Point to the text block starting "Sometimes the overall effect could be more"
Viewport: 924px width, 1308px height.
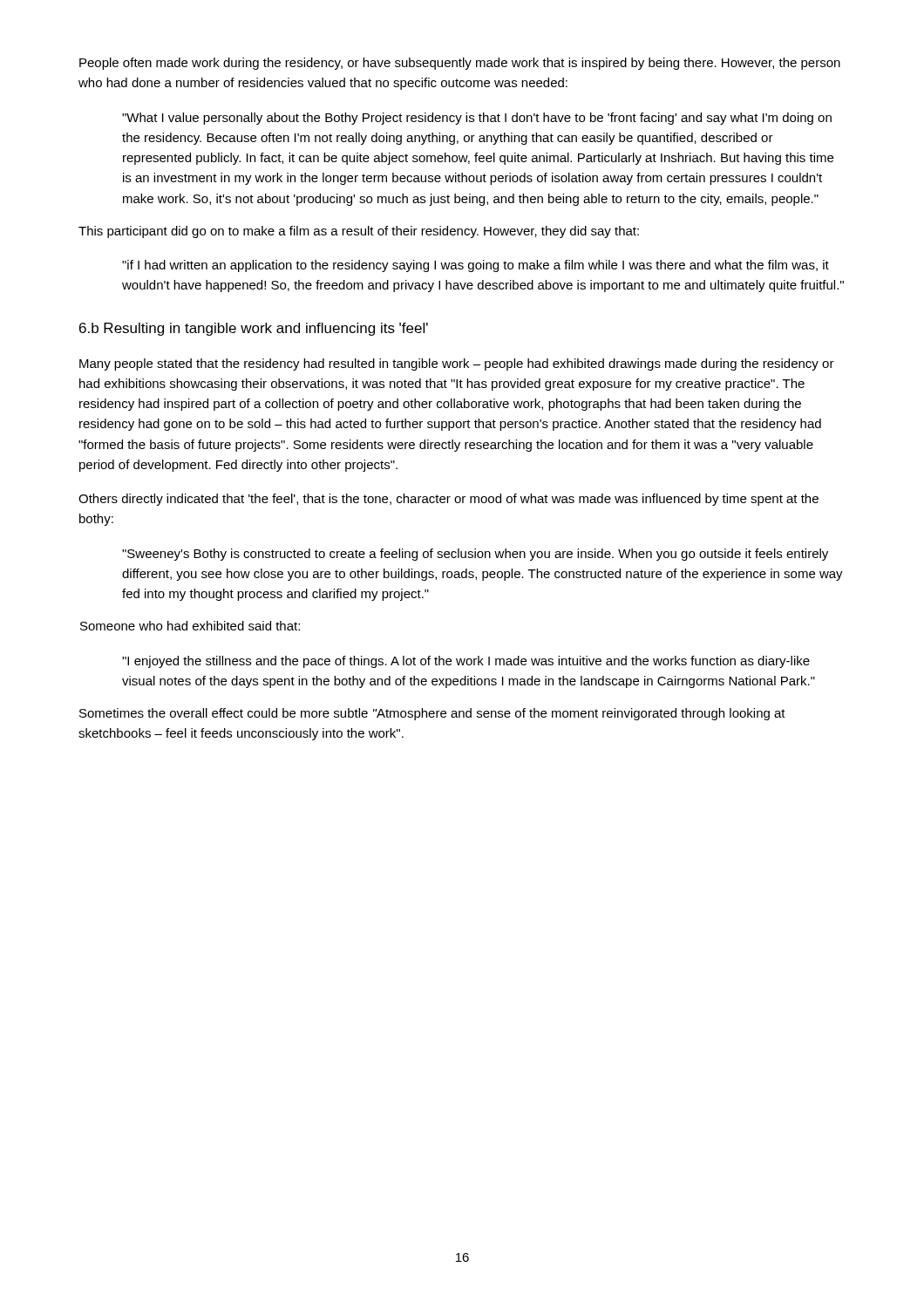pyautogui.click(x=432, y=723)
